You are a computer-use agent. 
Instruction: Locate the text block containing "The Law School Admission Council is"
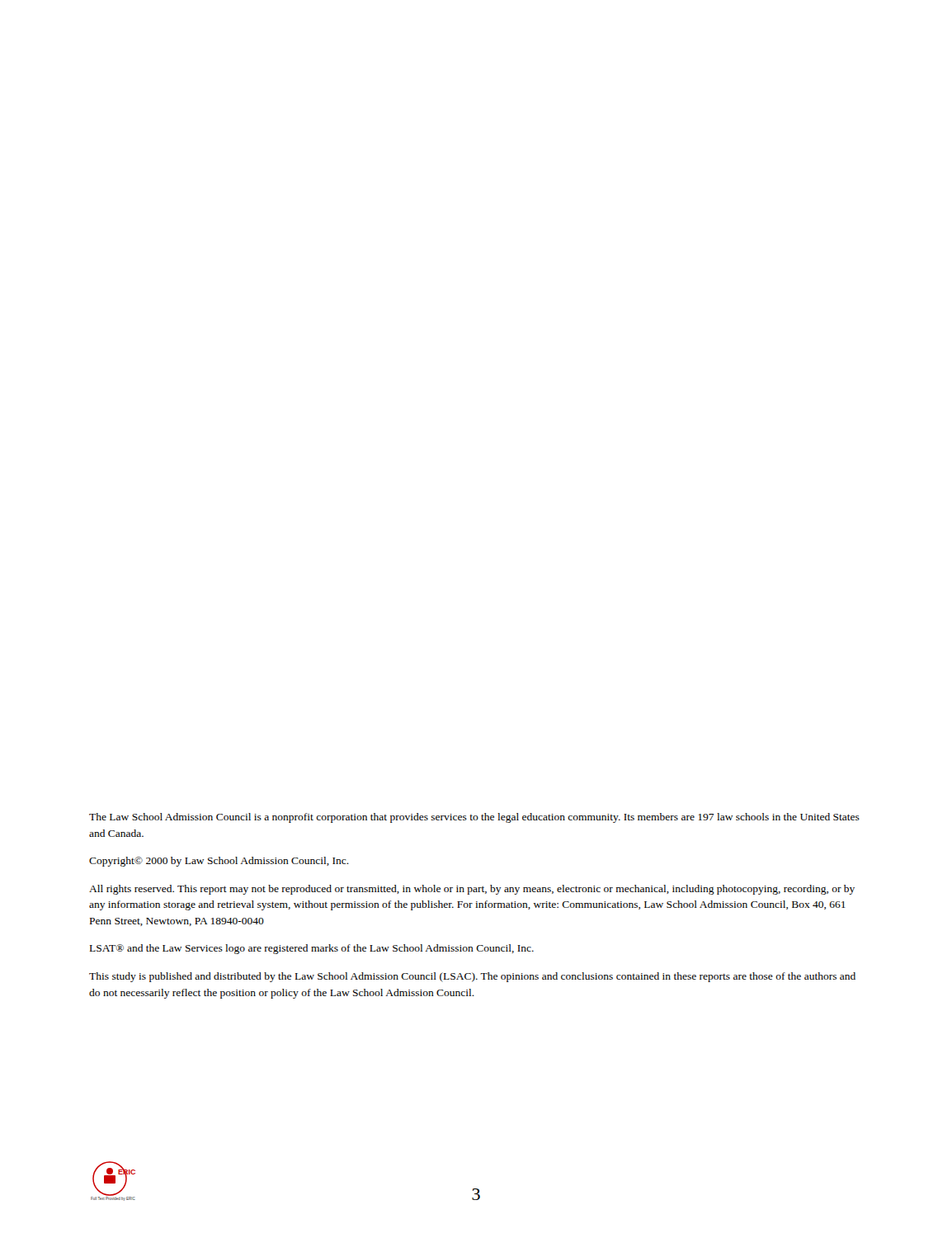click(474, 825)
